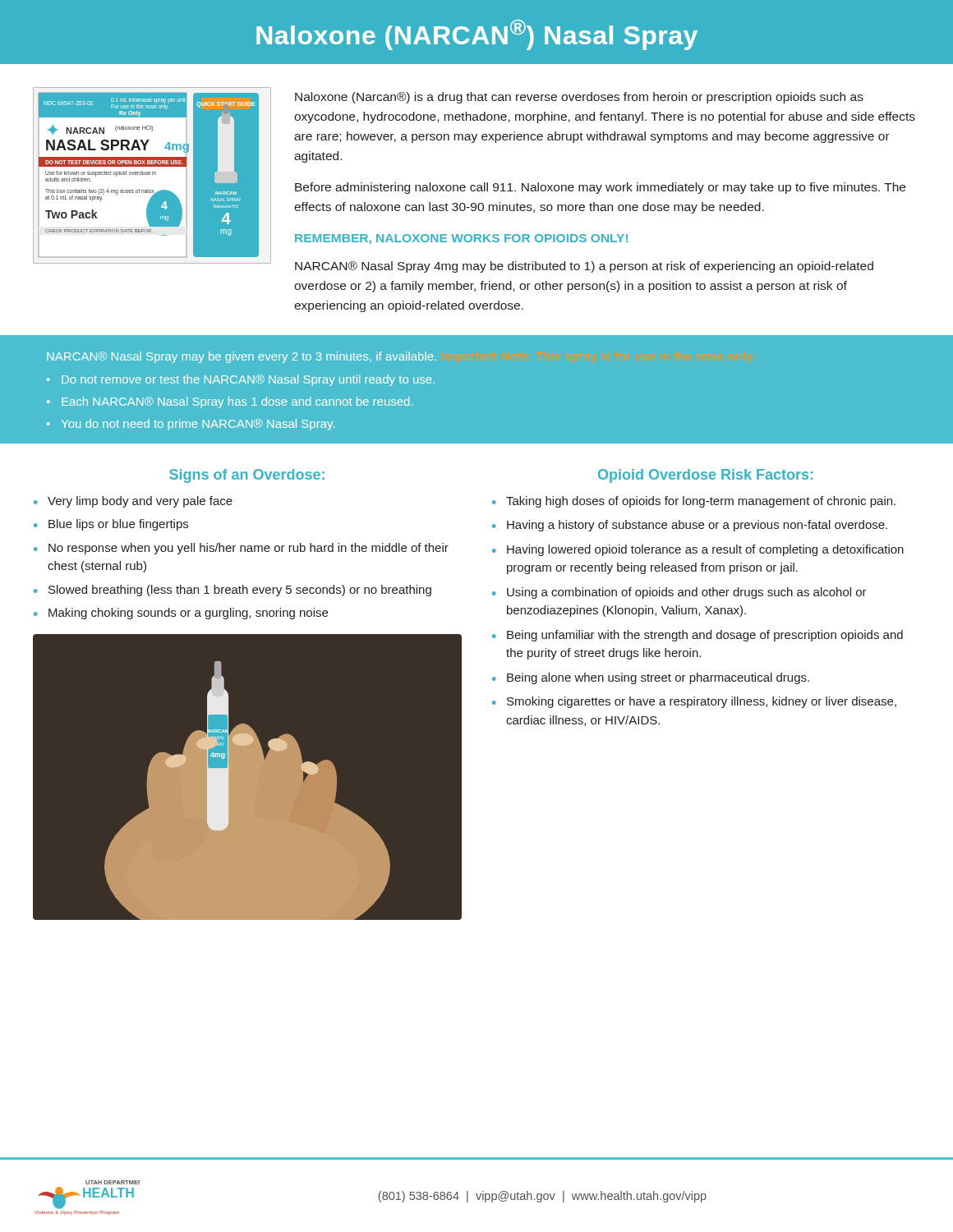Click on the list item that reads "•Each NARCAN® Nasal Spray"

click(230, 402)
